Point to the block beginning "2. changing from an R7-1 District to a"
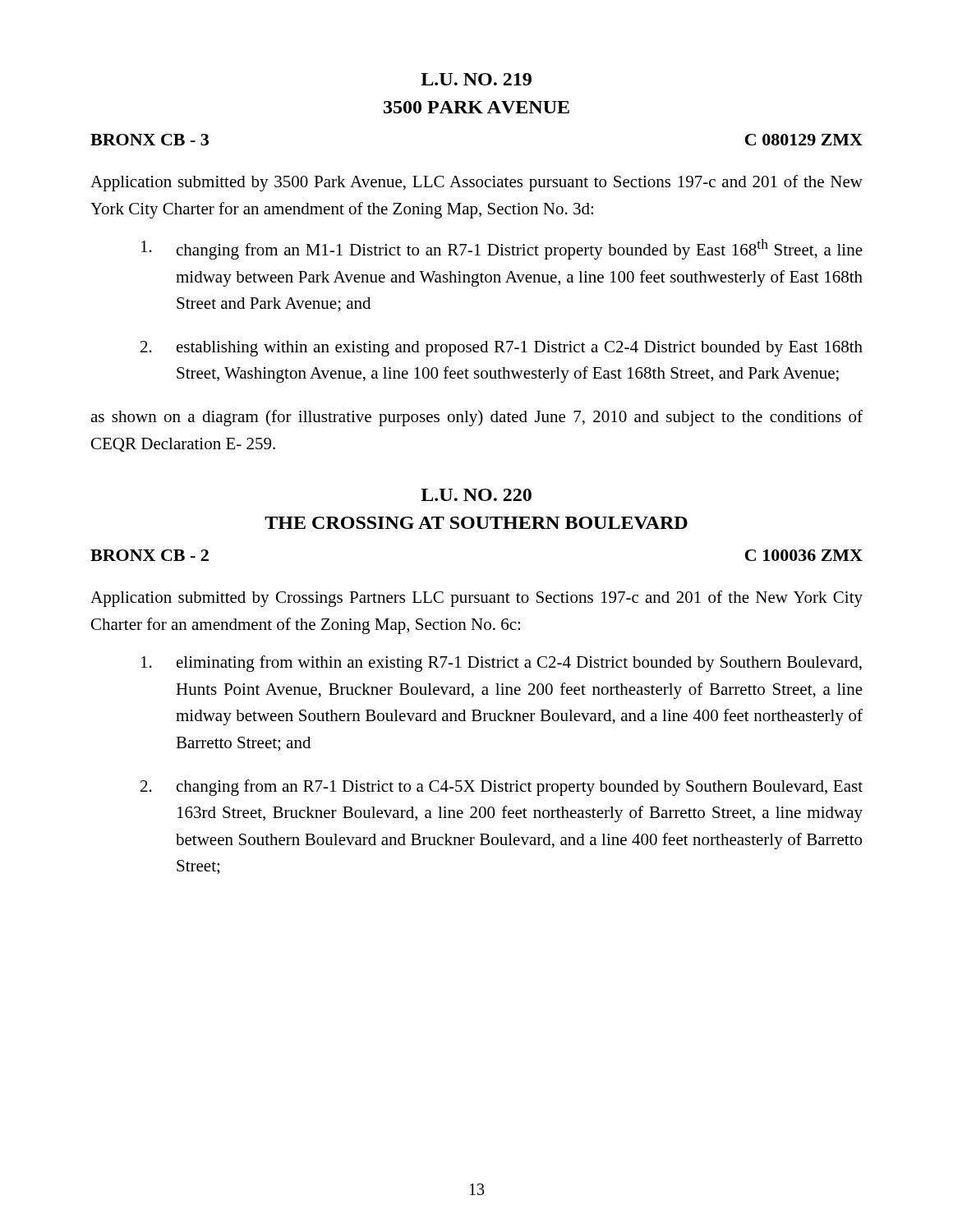This screenshot has width=953, height=1232. (501, 826)
